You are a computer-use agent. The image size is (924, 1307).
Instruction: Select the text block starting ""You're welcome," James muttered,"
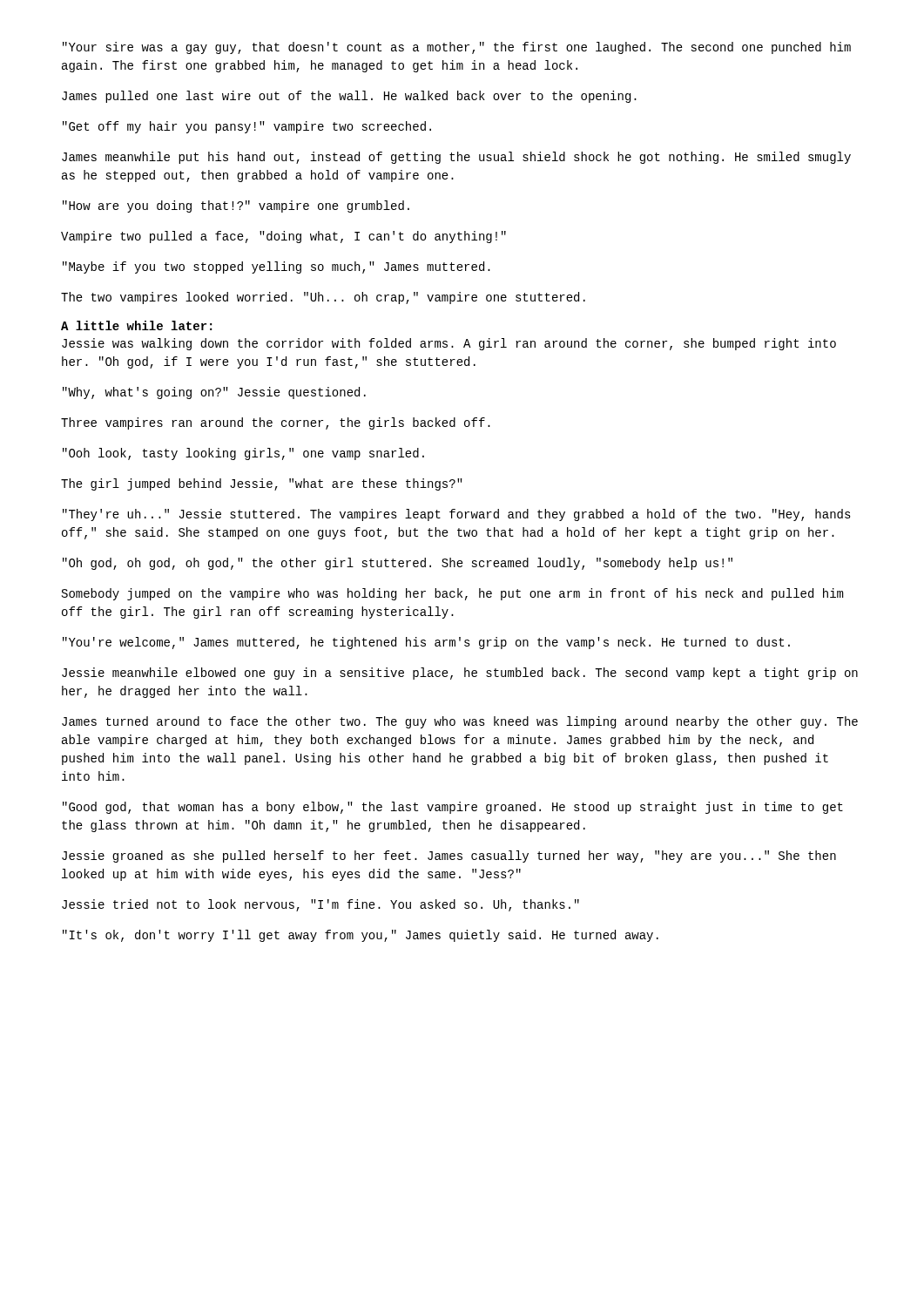click(427, 643)
